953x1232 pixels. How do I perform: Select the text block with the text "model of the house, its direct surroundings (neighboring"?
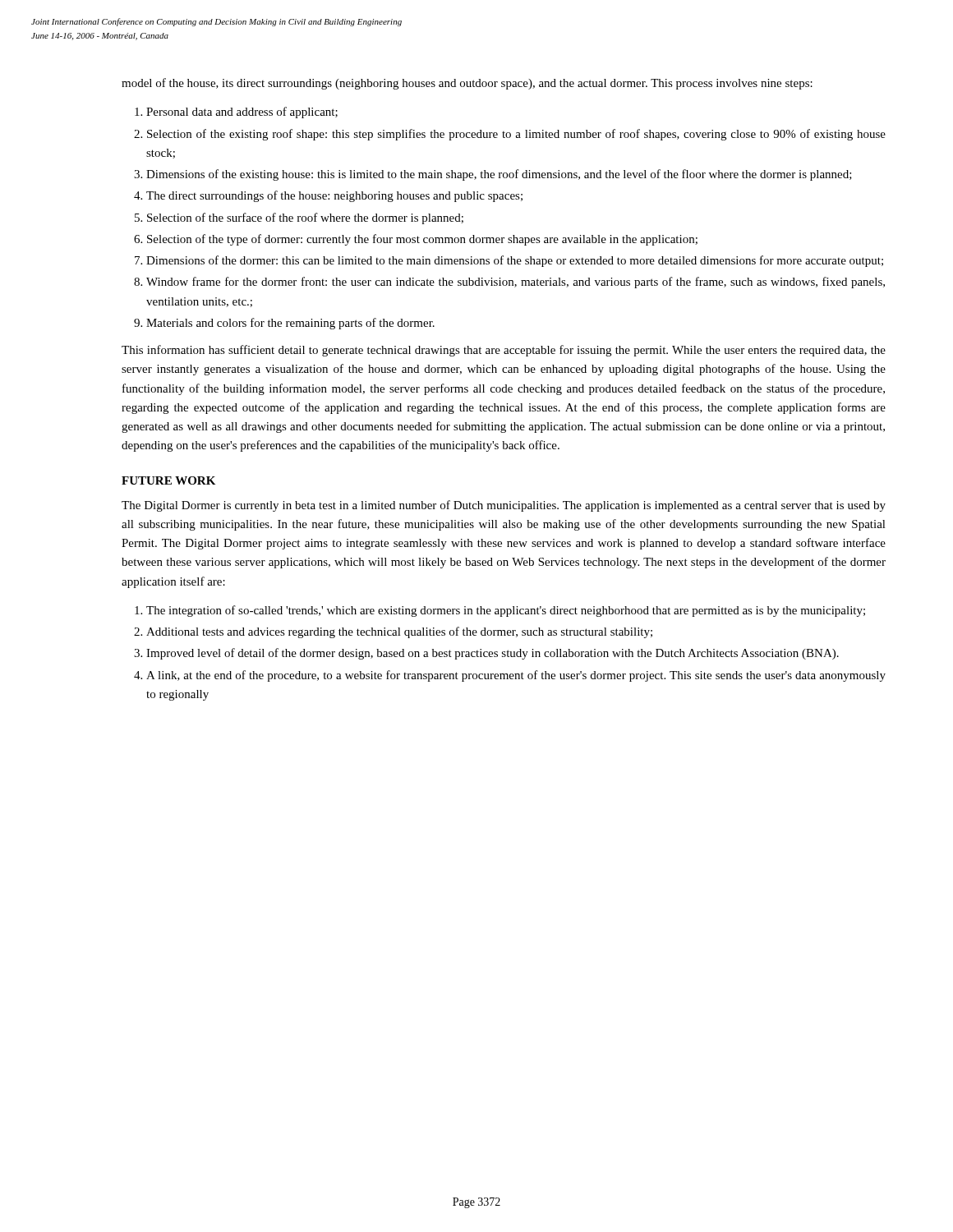pyautogui.click(x=467, y=83)
